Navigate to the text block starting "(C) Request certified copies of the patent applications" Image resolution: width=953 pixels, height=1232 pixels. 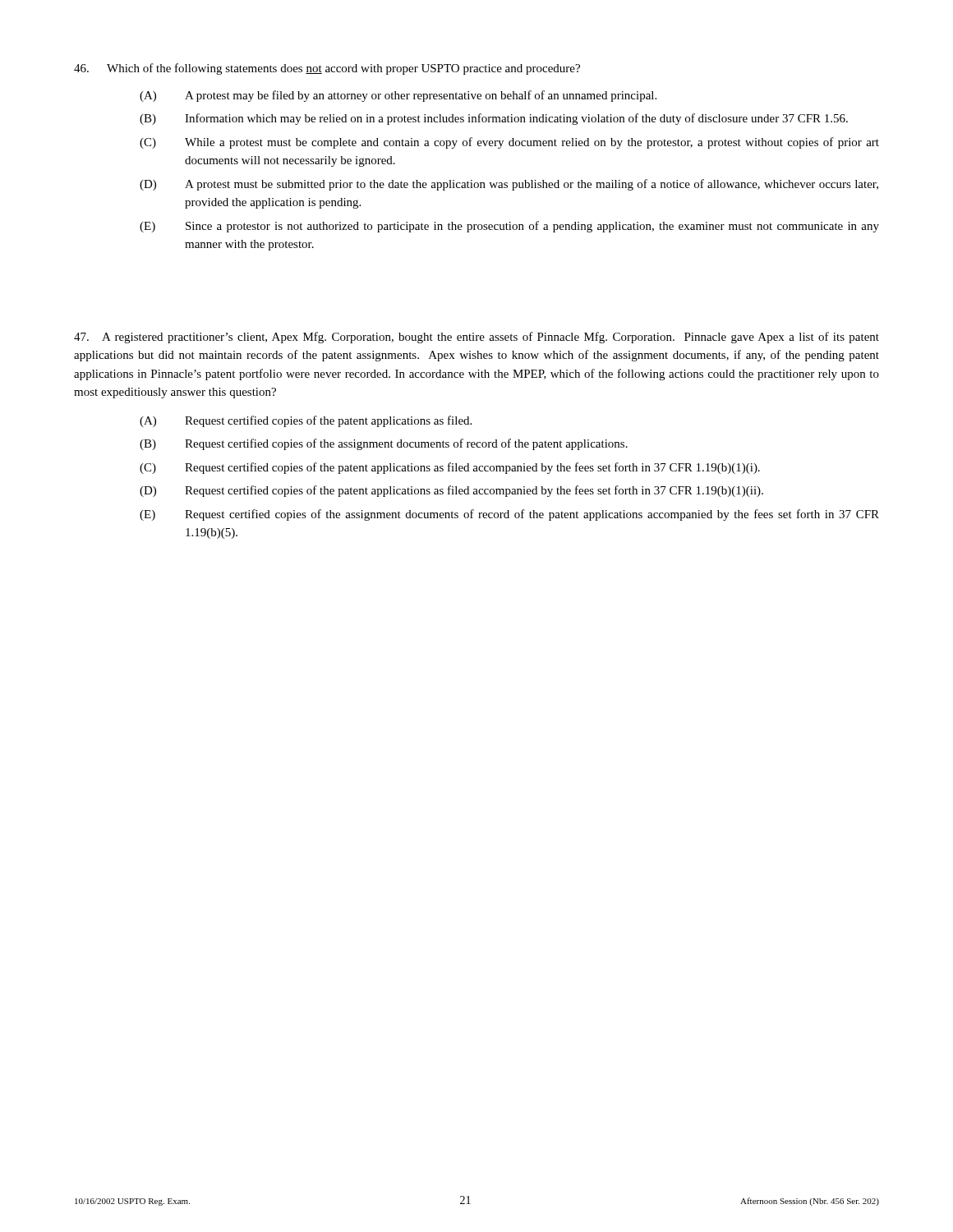click(x=509, y=467)
